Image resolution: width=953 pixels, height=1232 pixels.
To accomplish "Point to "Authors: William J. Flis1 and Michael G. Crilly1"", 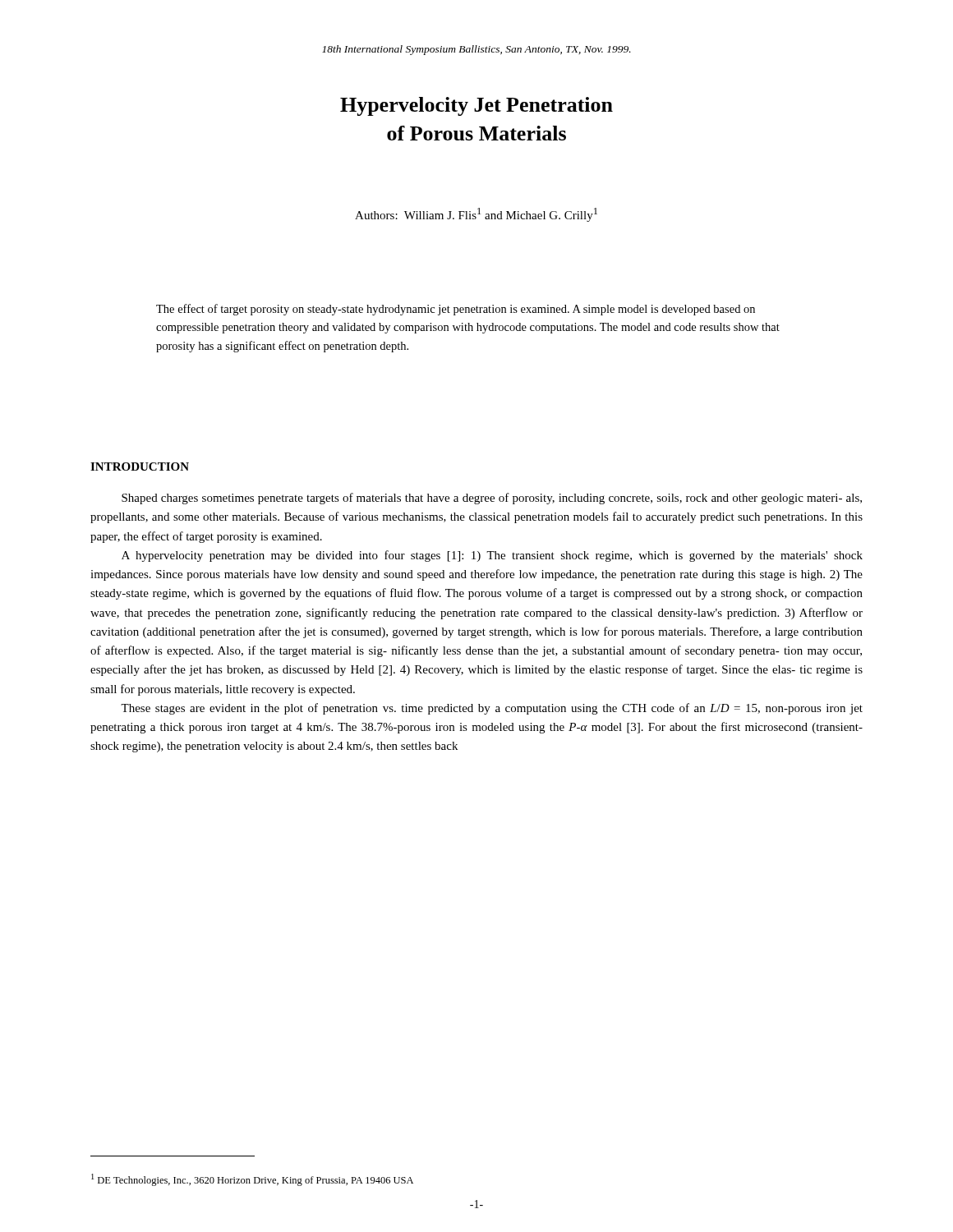I will [x=476, y=214].
